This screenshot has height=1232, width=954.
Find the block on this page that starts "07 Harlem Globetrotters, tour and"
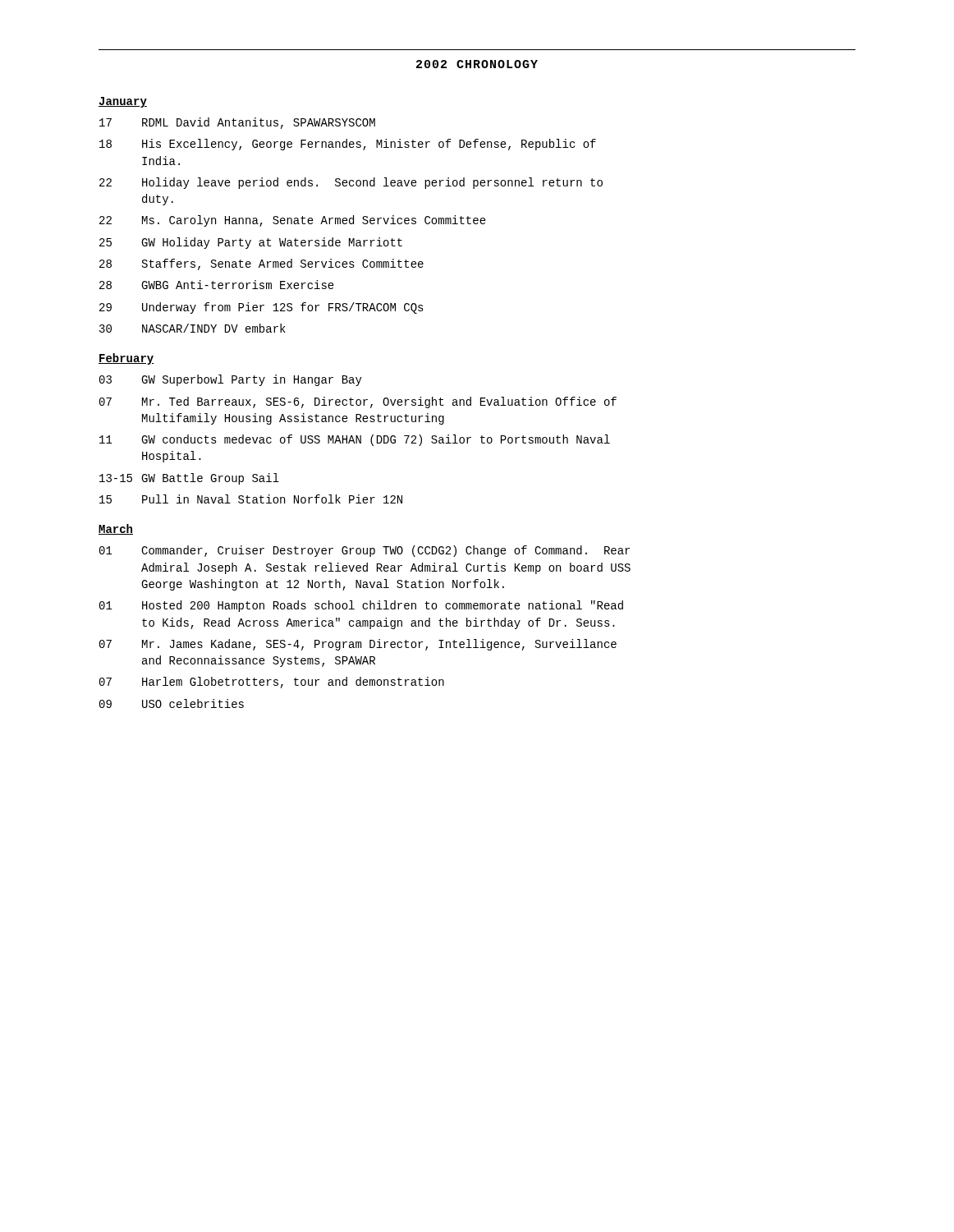coord(272,683)
